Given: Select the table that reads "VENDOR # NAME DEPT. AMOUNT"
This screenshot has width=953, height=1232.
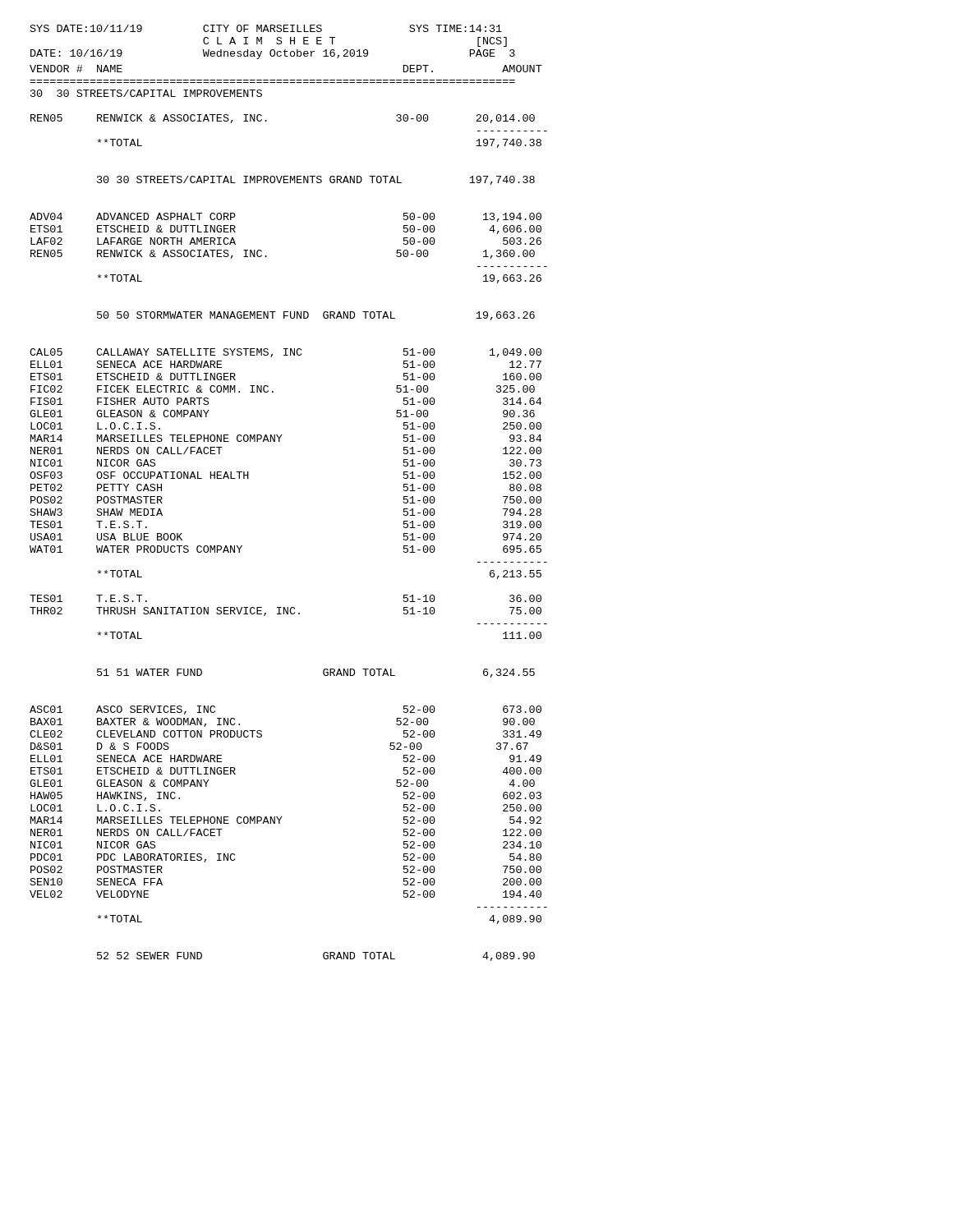Looking at the screenshot, I should click(x=476, y=513).
